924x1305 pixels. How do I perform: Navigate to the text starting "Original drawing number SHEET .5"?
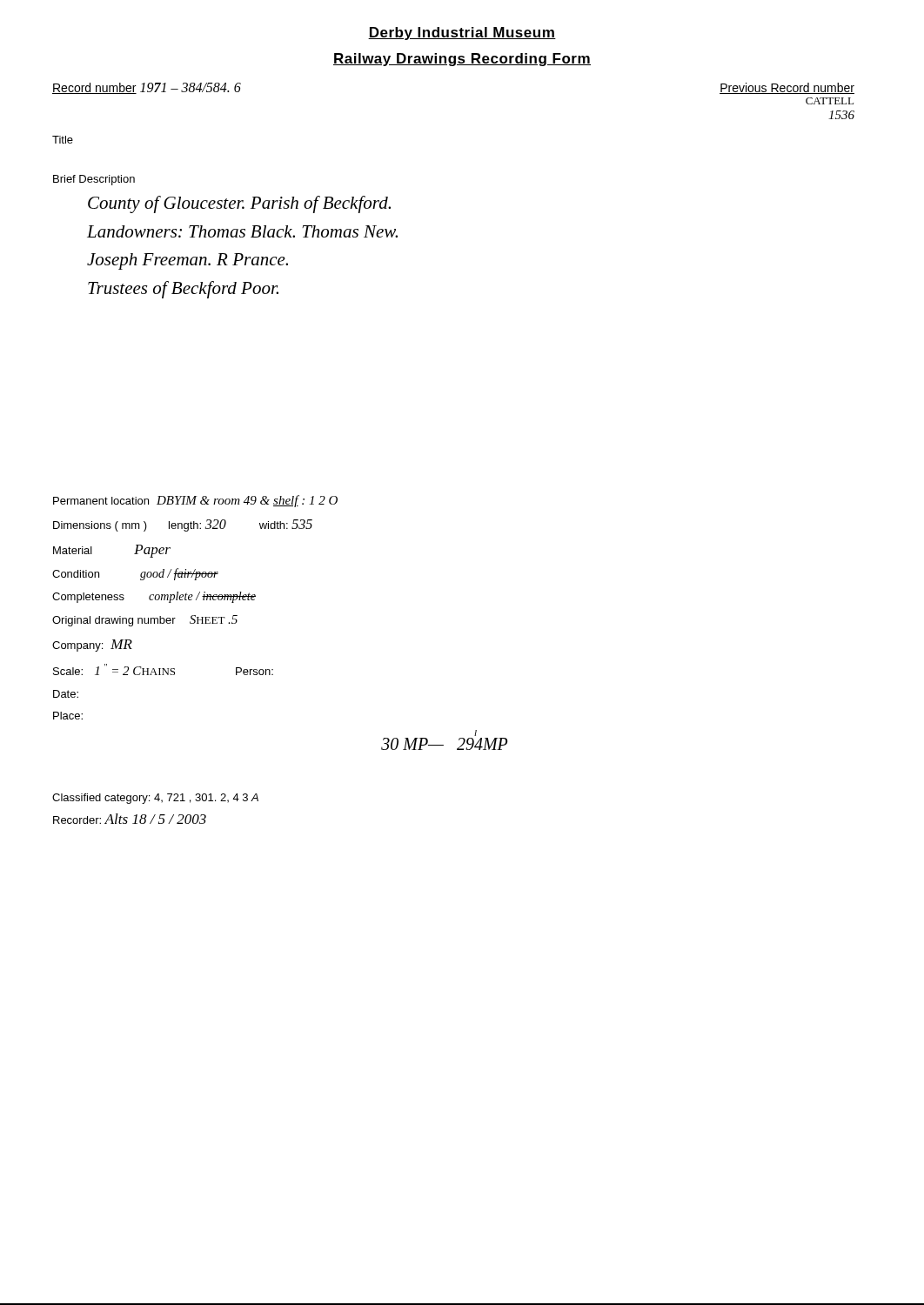[145, 620]
